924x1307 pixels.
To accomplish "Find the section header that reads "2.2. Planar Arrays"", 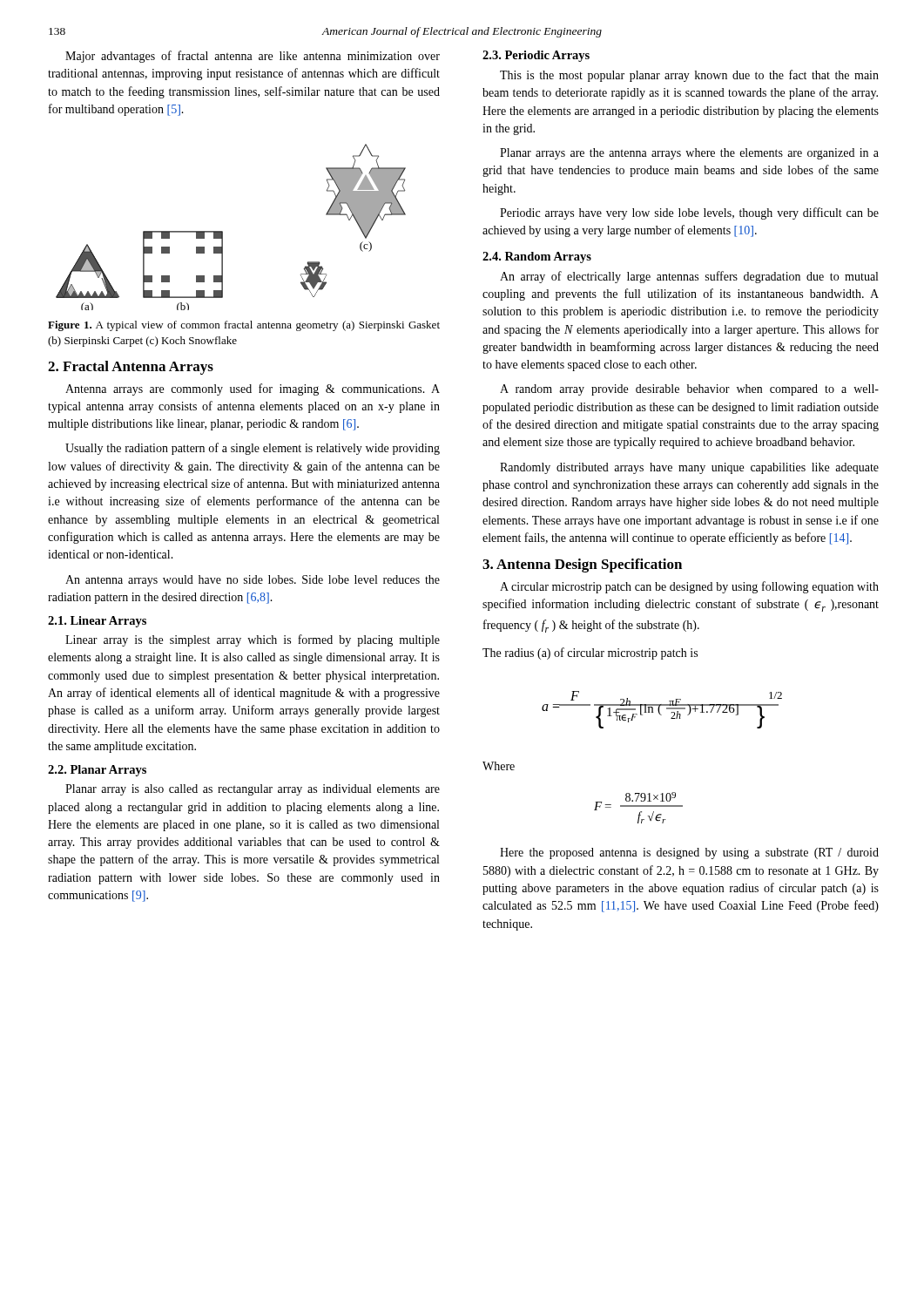I will [97, 770].
